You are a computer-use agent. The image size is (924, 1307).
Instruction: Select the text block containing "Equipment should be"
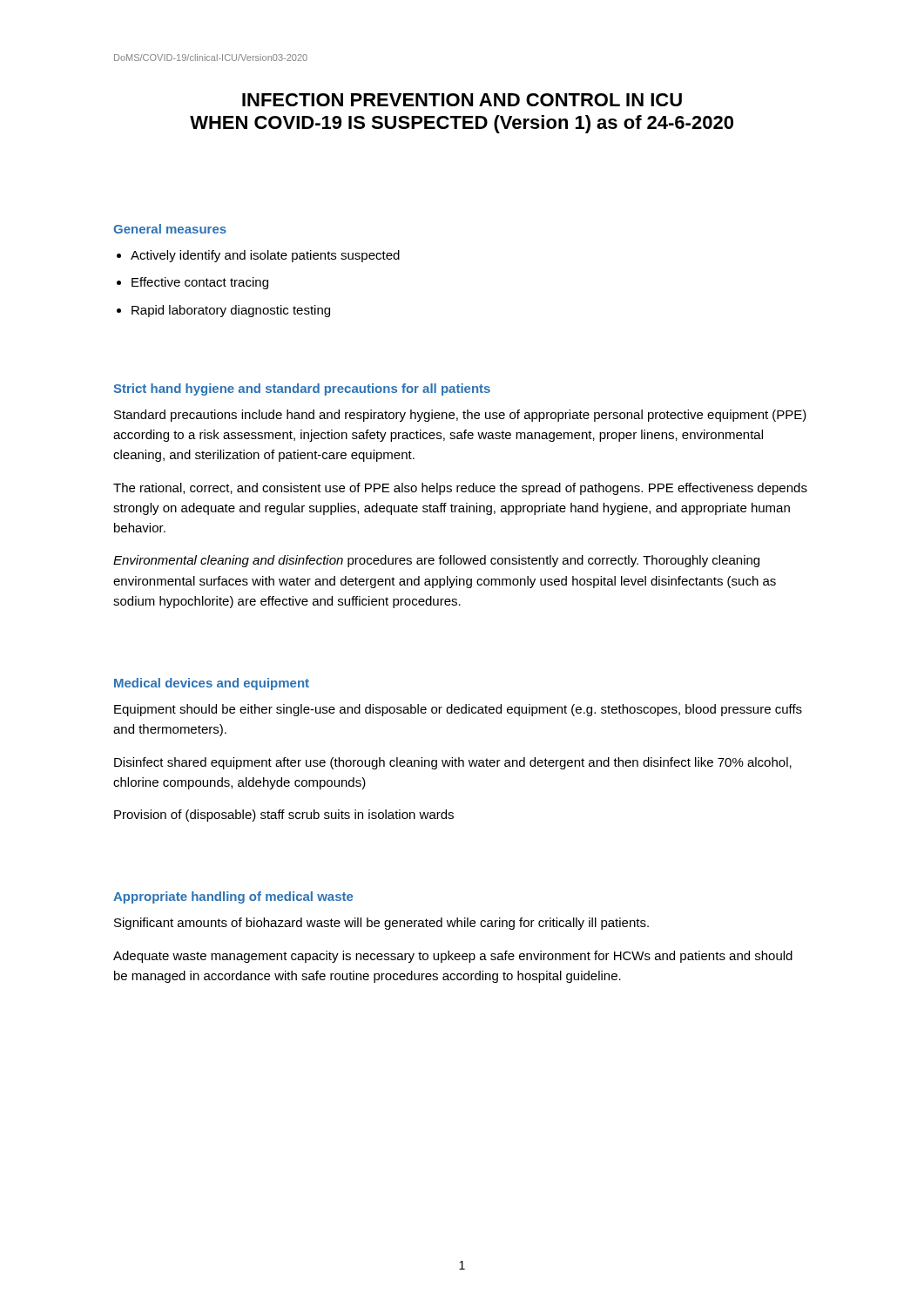458,719
